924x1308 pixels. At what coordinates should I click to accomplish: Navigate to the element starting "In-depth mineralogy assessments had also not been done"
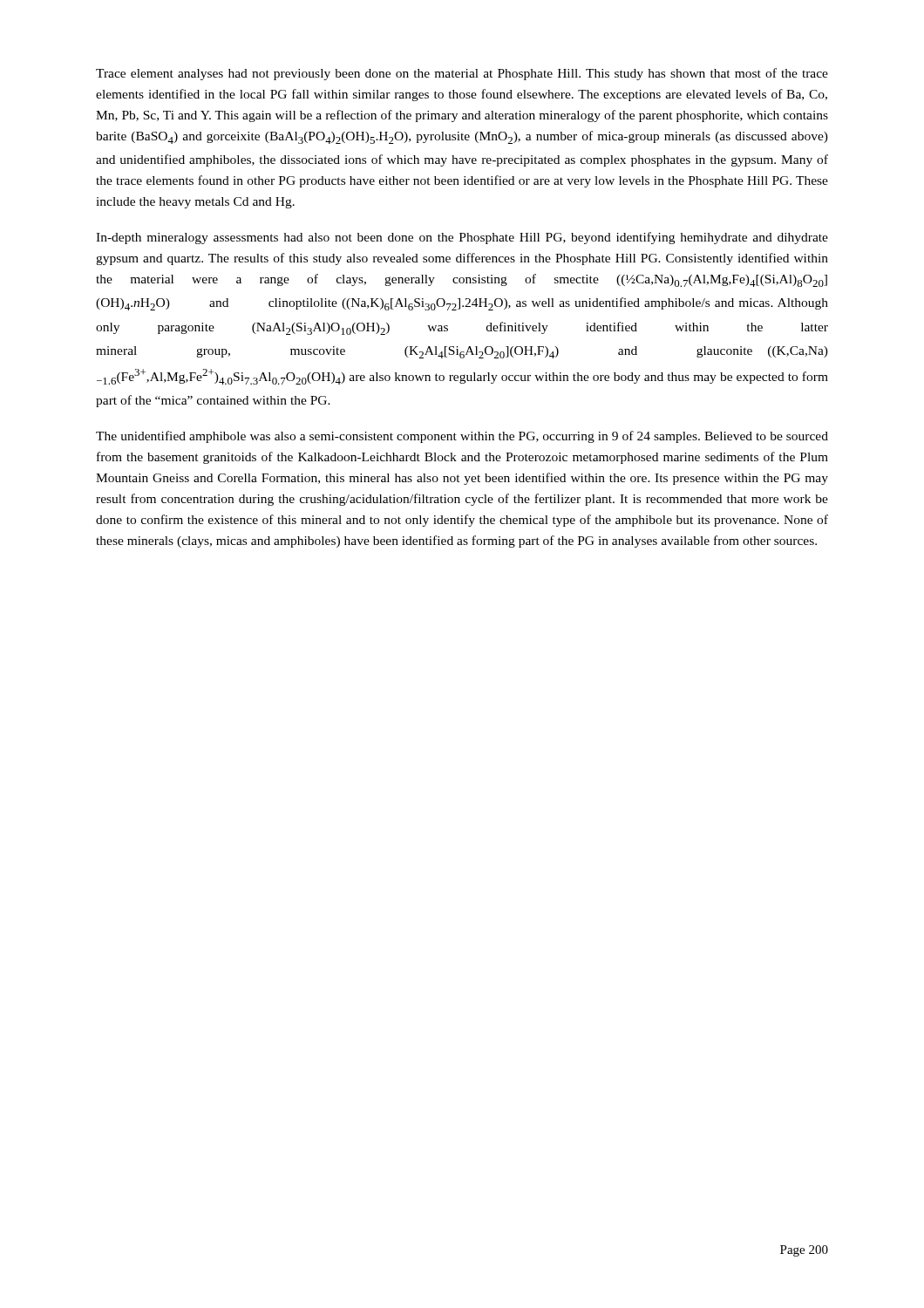462,318
